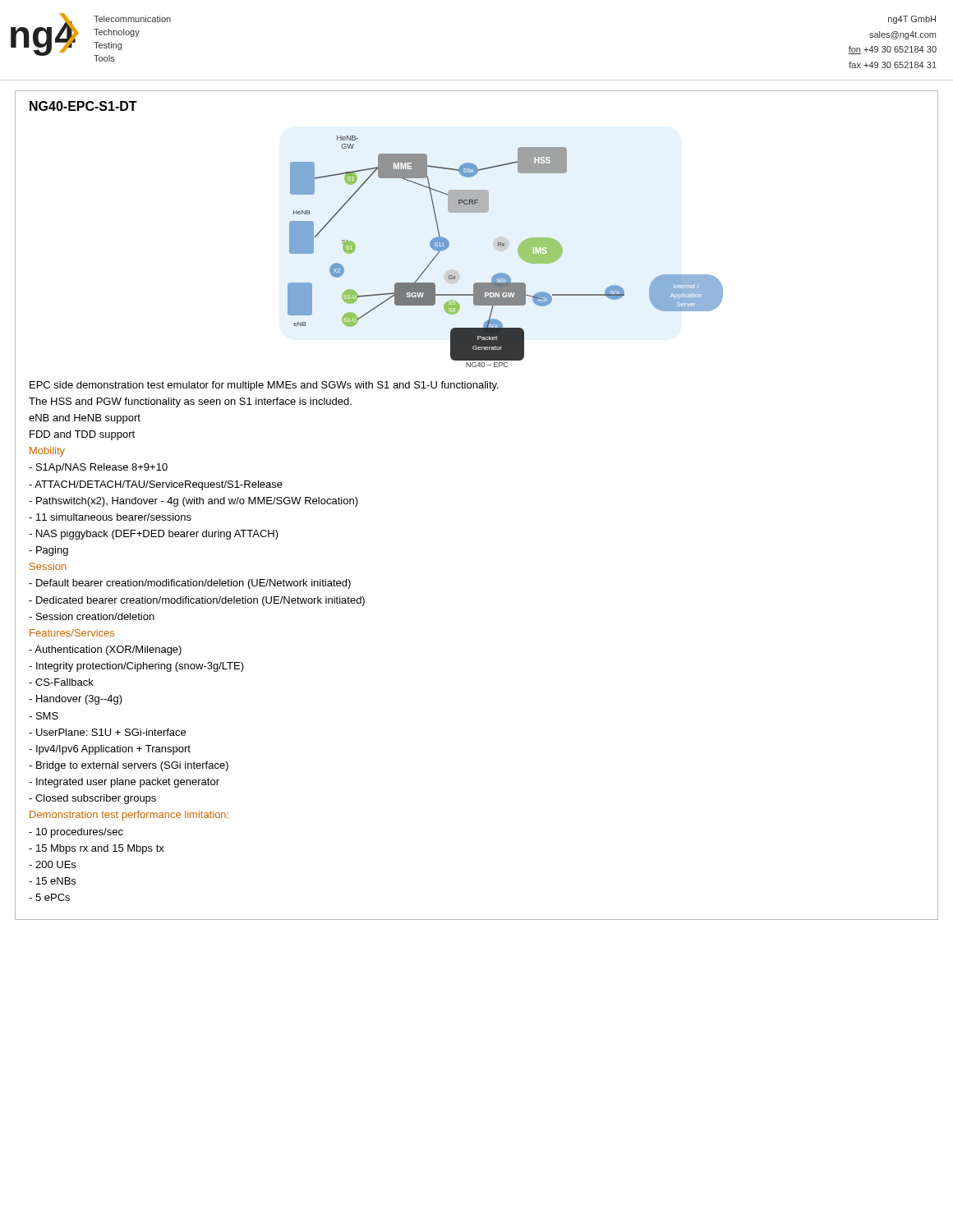Viewport: 953px width, 1232px height.
Task: Locate the element starting "5 ePCs"
Action: coord(50,897)
